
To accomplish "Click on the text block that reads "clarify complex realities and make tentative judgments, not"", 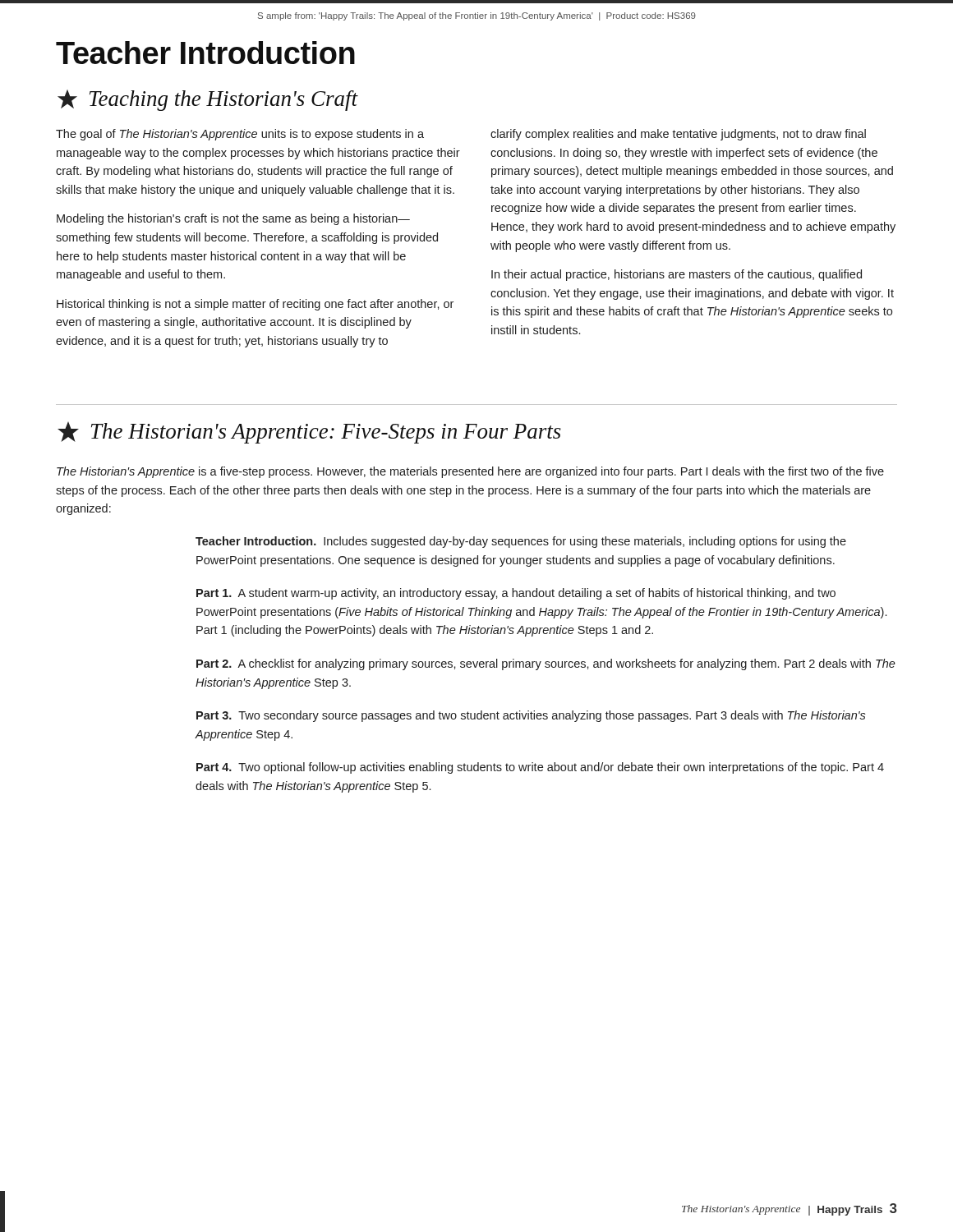I will point(694,232).
